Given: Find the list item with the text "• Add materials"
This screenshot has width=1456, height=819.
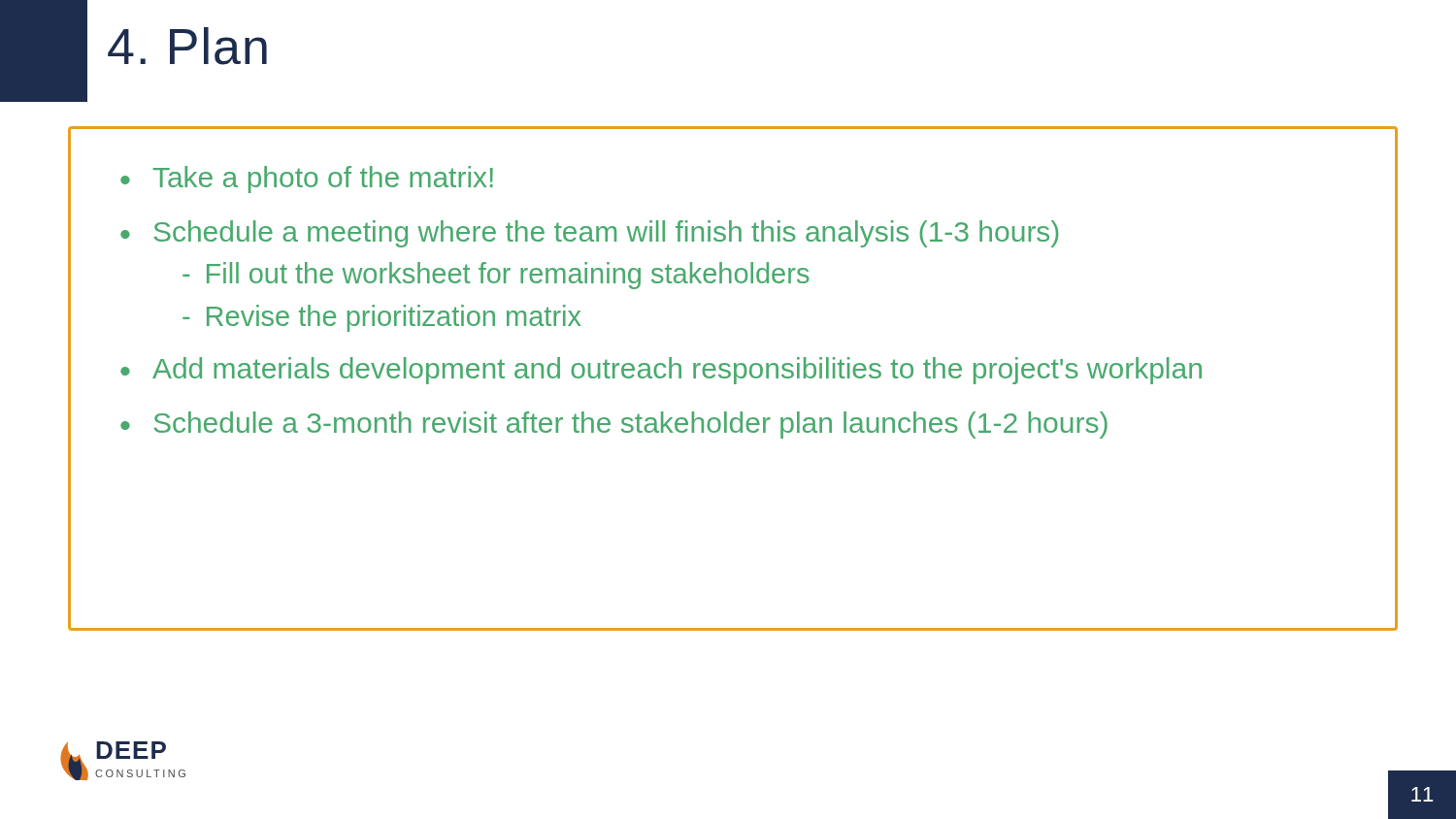Looking at the screenshot, I should coord(733,371).
